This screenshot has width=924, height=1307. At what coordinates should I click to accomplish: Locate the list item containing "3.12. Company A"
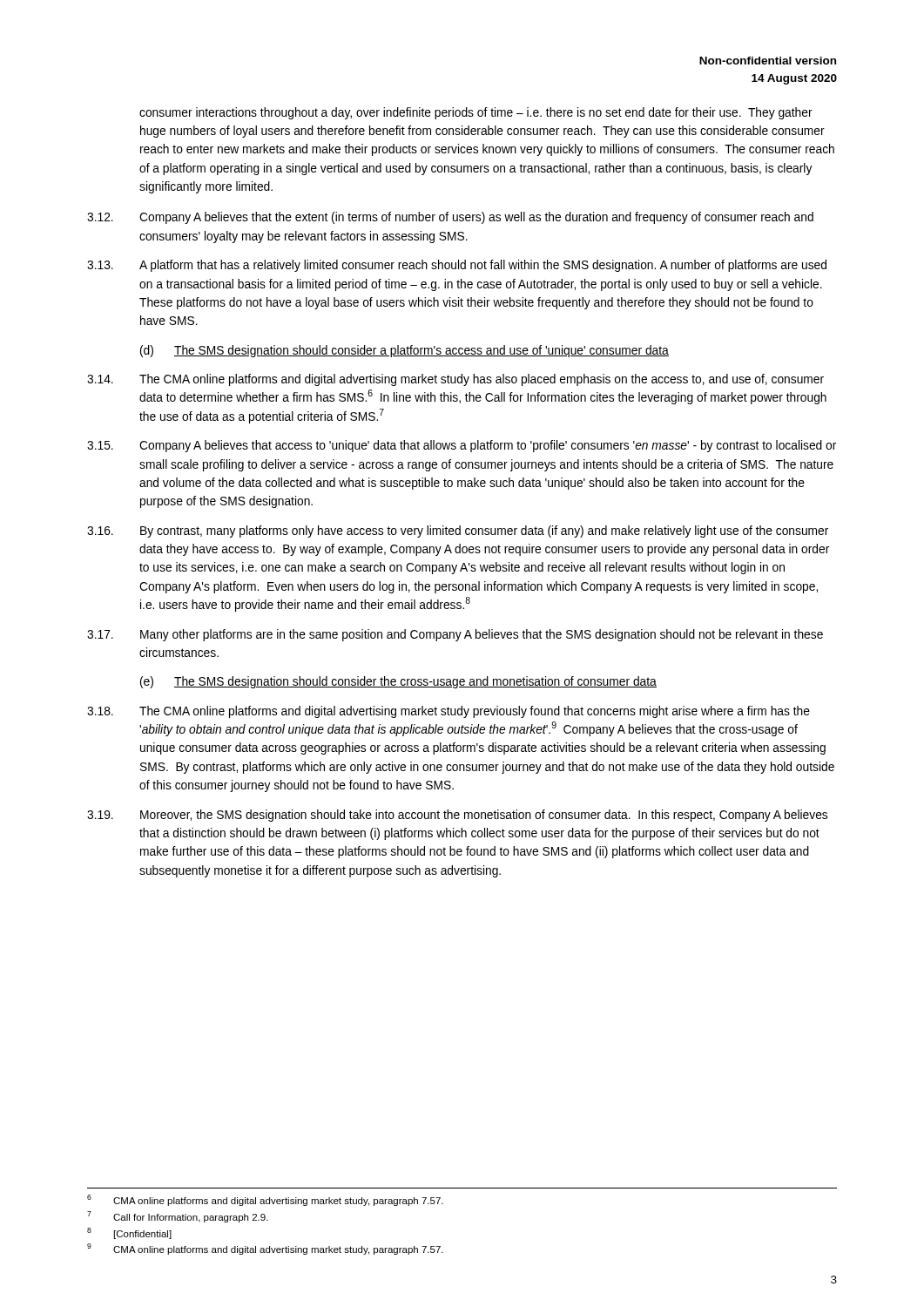click(x=462, y=227)
